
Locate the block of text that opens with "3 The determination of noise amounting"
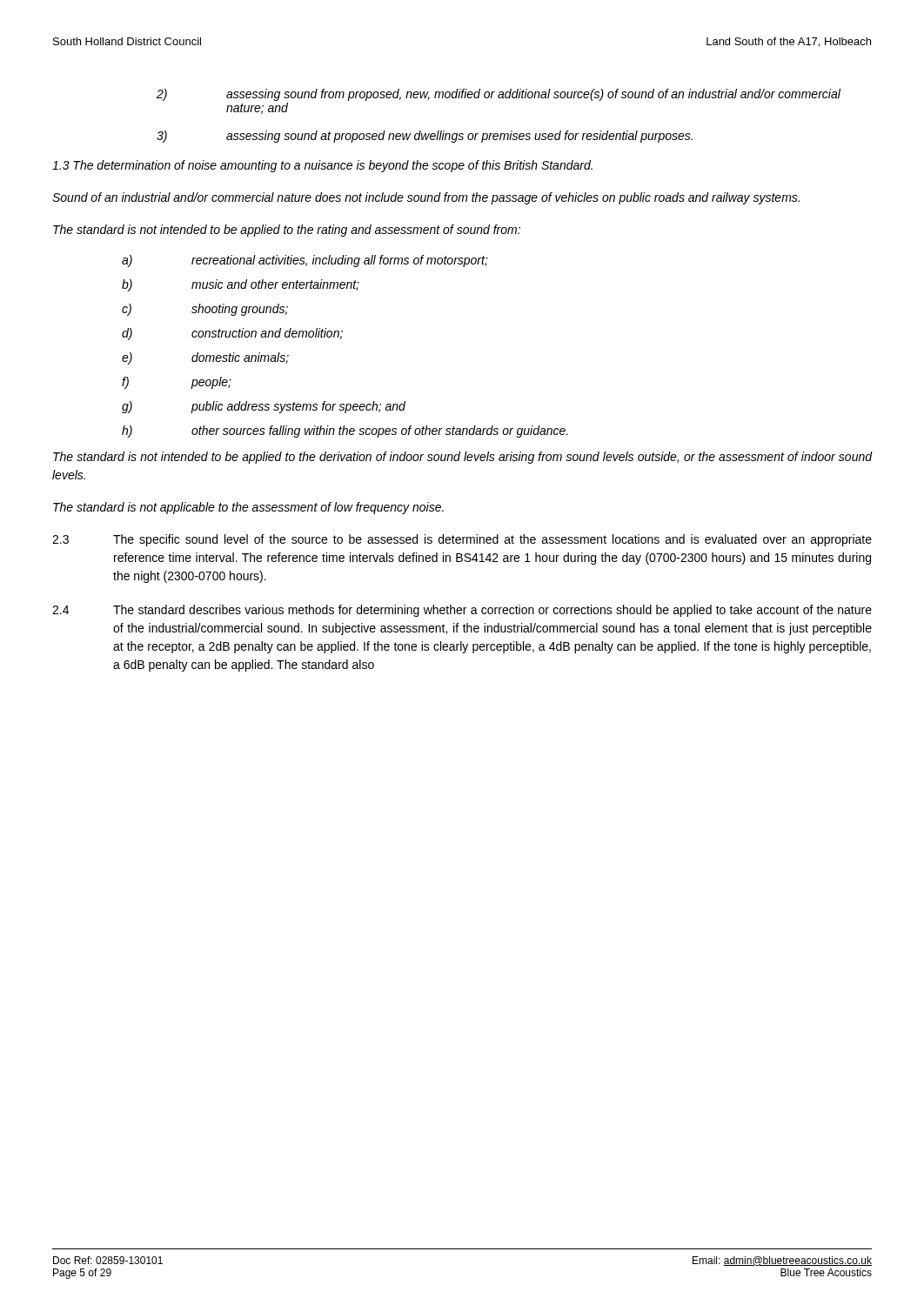pyautogui.click(x=323, y=165)
